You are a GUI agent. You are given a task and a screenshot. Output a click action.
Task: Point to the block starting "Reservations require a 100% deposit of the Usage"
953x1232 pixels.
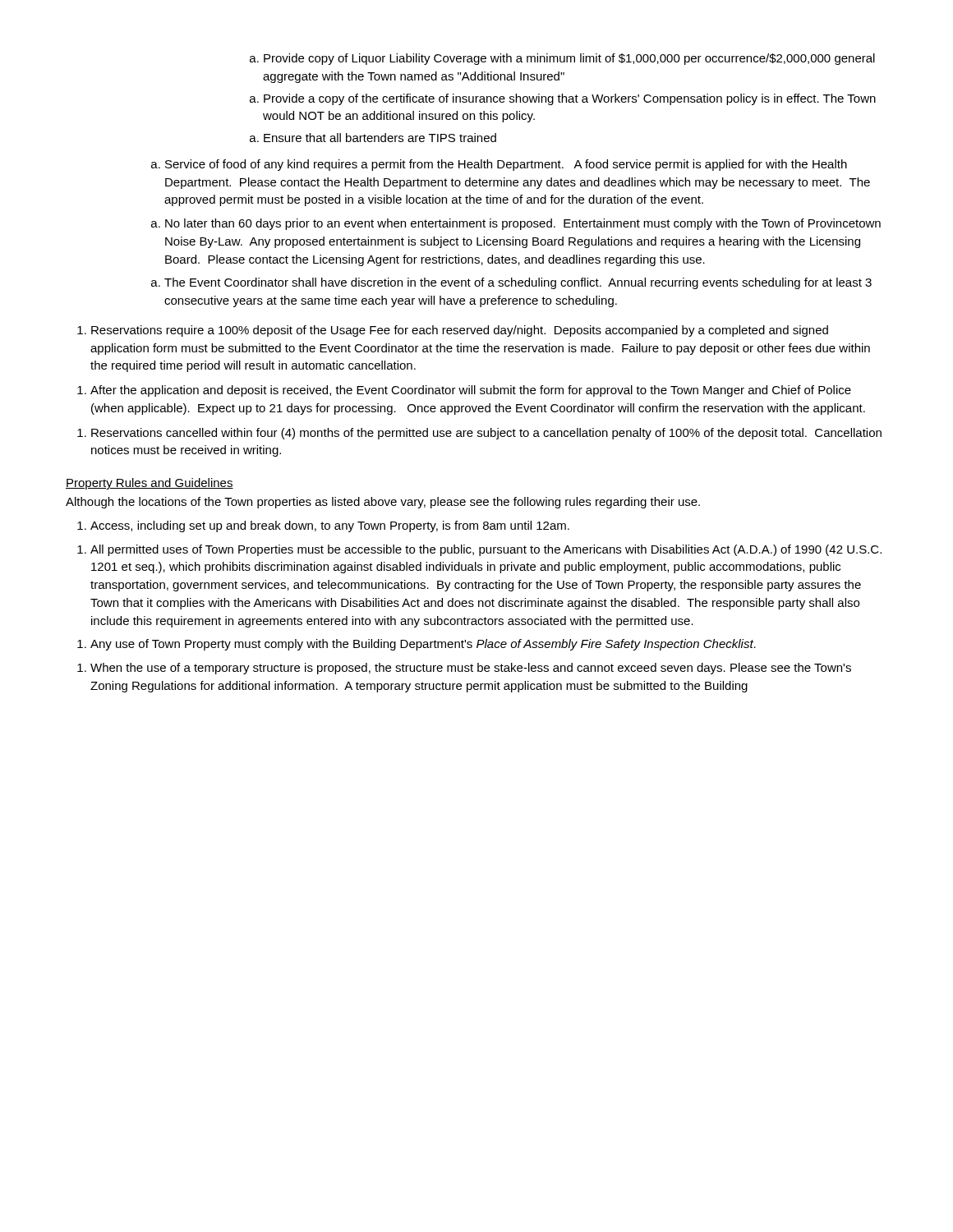[476, 348]
